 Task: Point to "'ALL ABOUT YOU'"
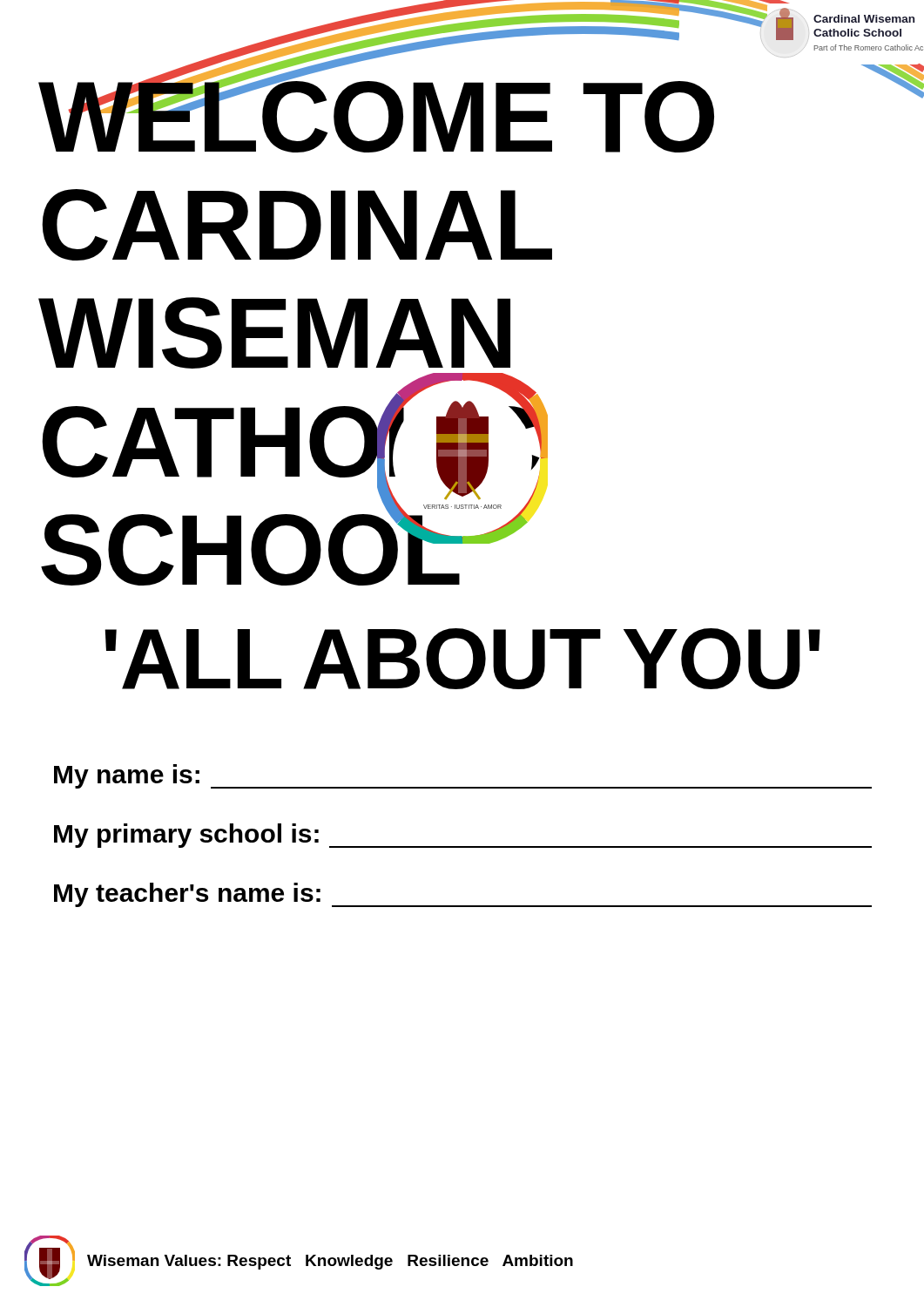click(462, 659)
